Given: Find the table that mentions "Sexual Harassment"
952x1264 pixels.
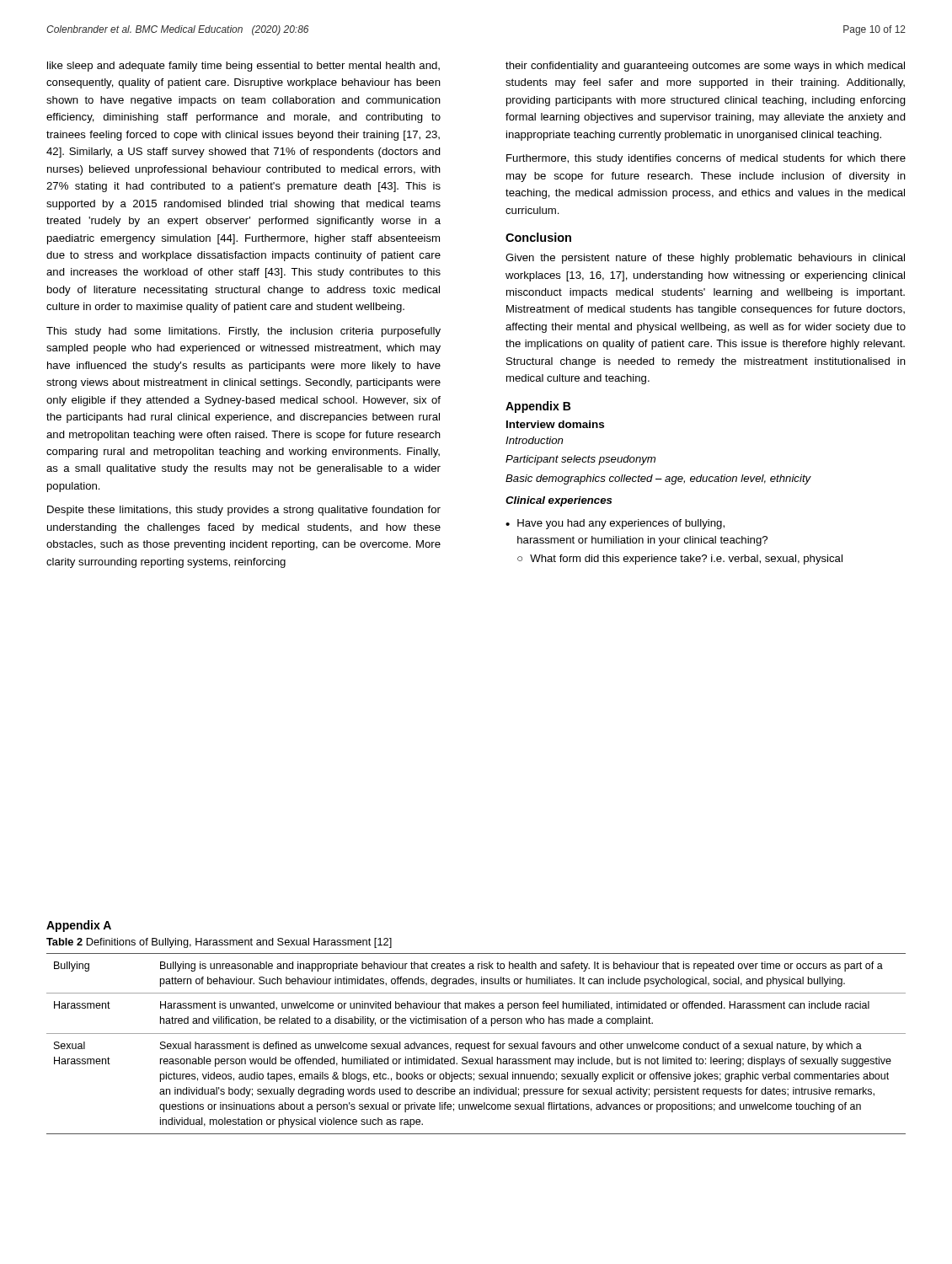Looking at the screenshot, I should click(x=476, y=1044).
